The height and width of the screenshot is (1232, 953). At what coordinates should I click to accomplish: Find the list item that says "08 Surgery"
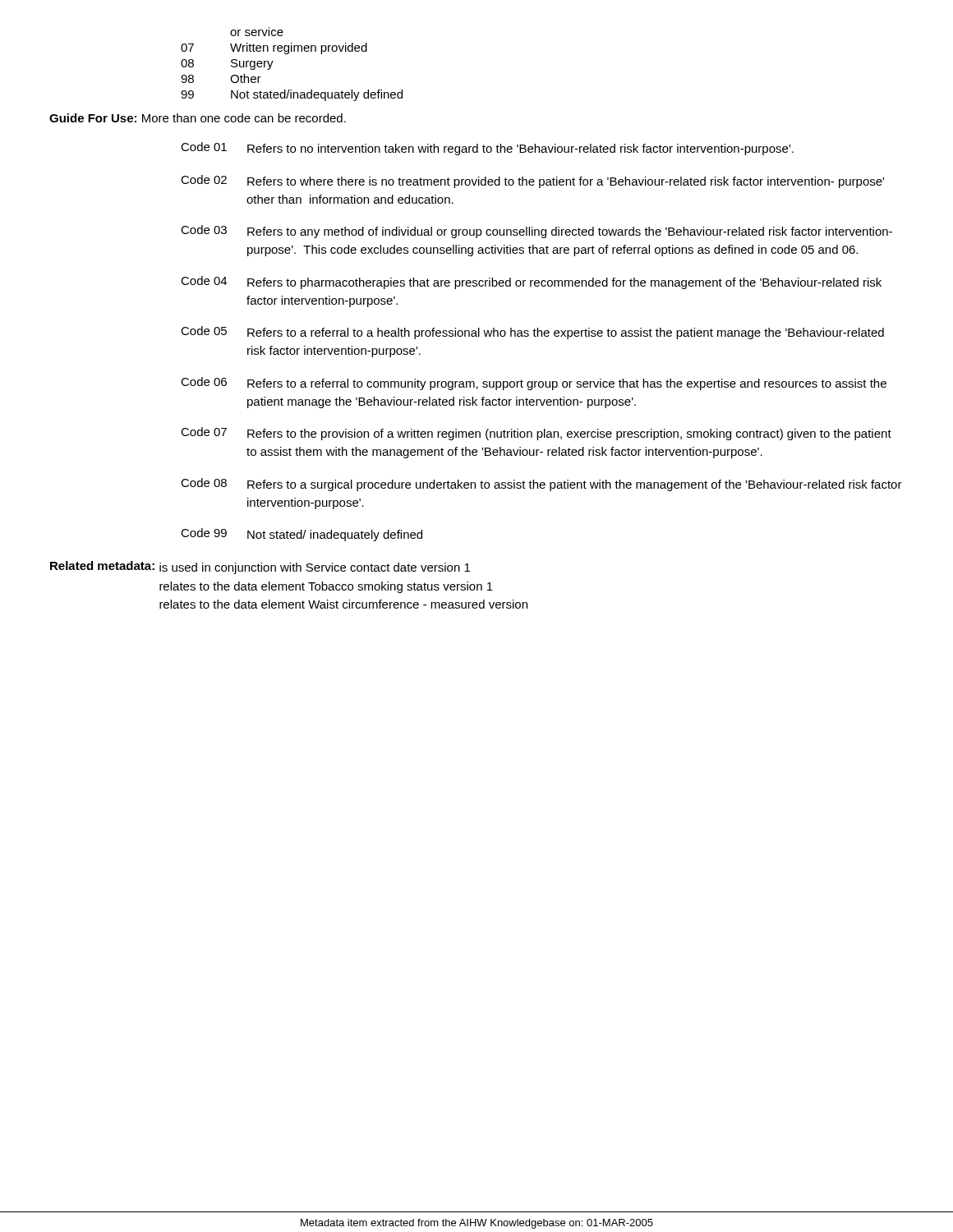227,64
